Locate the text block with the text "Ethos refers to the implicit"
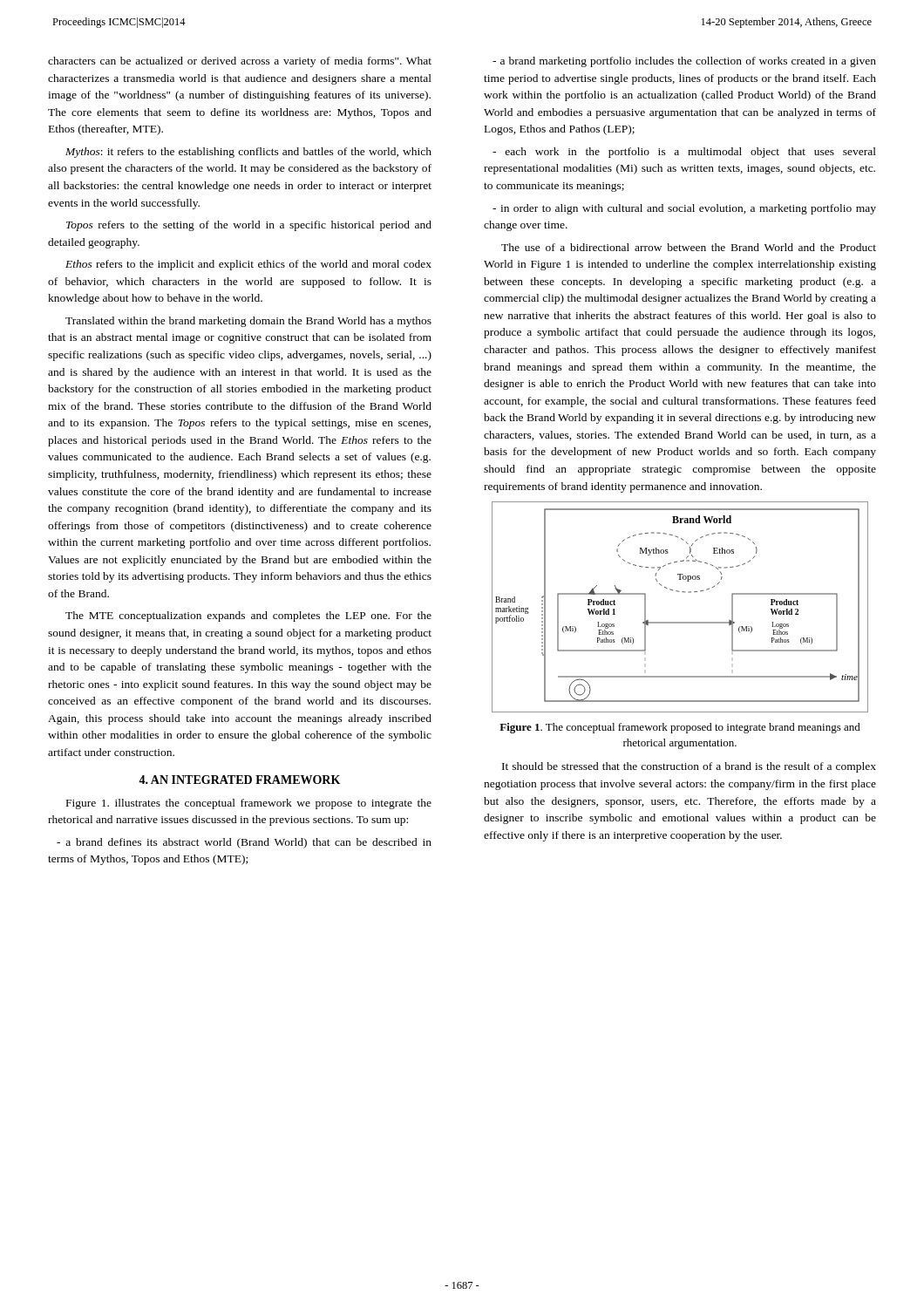The height and width of the screenshot is (1308, 924). (x=240, y=281)
